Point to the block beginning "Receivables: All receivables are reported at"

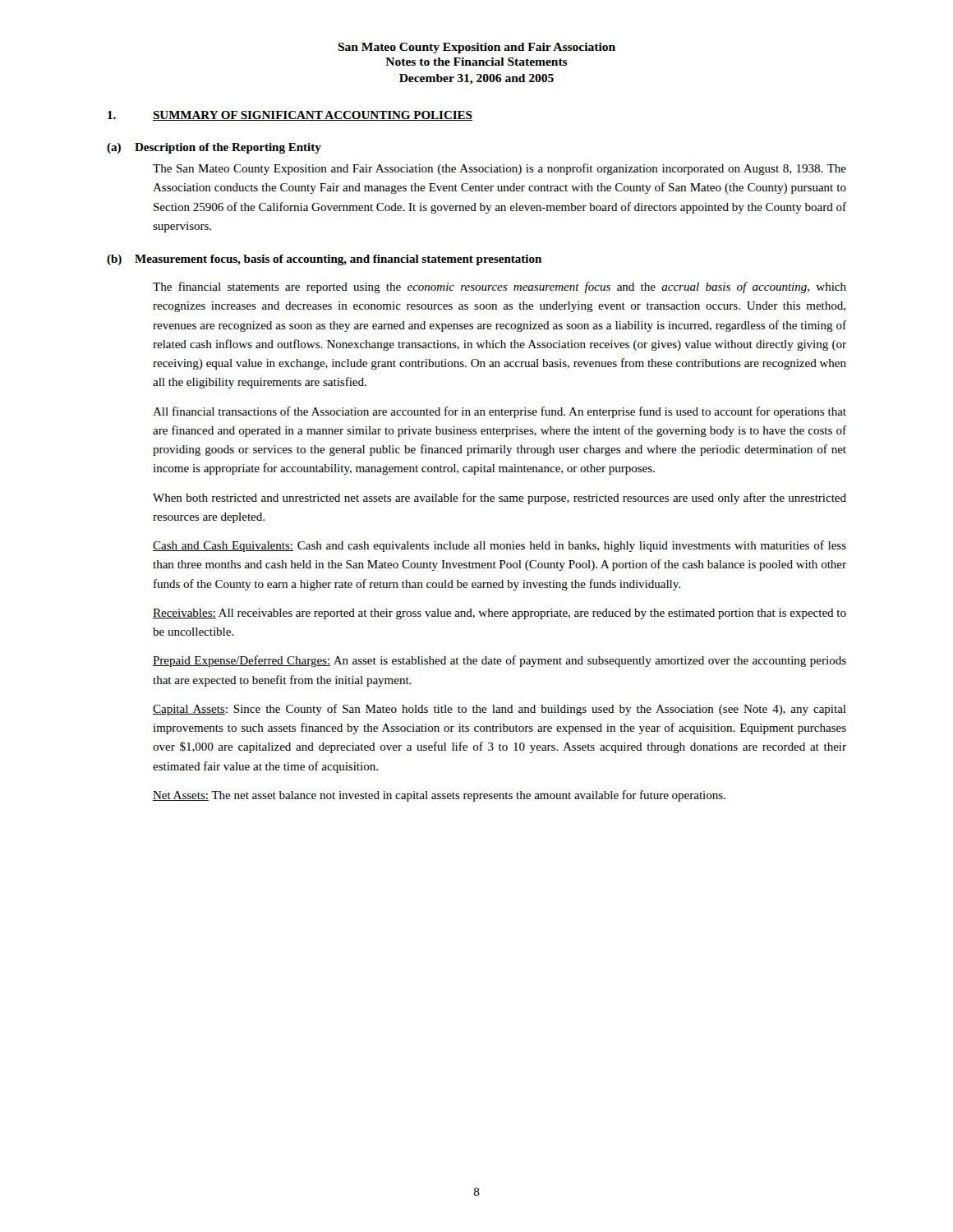[499, 622]
